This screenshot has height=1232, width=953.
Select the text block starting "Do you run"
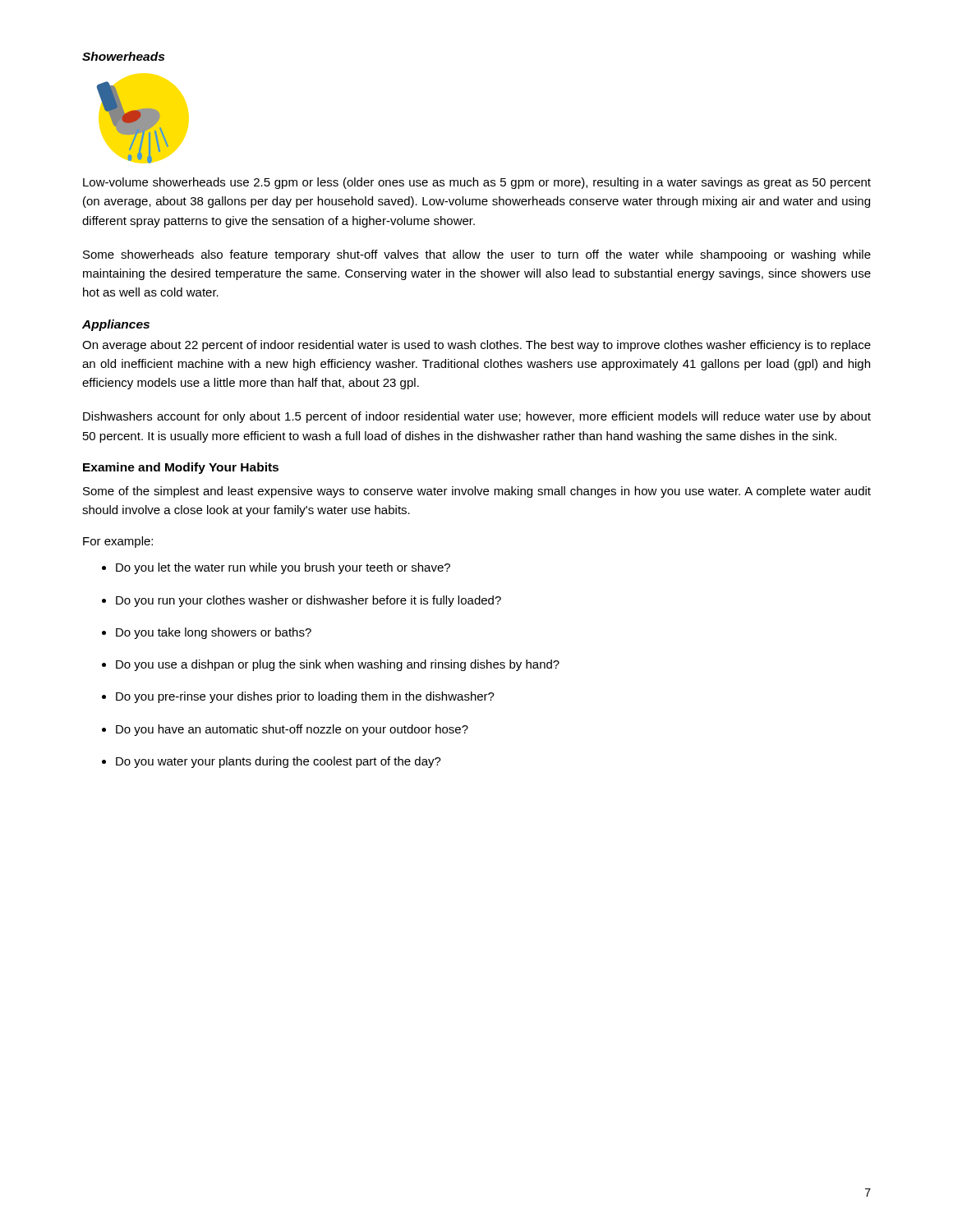[x=308, y=600]
